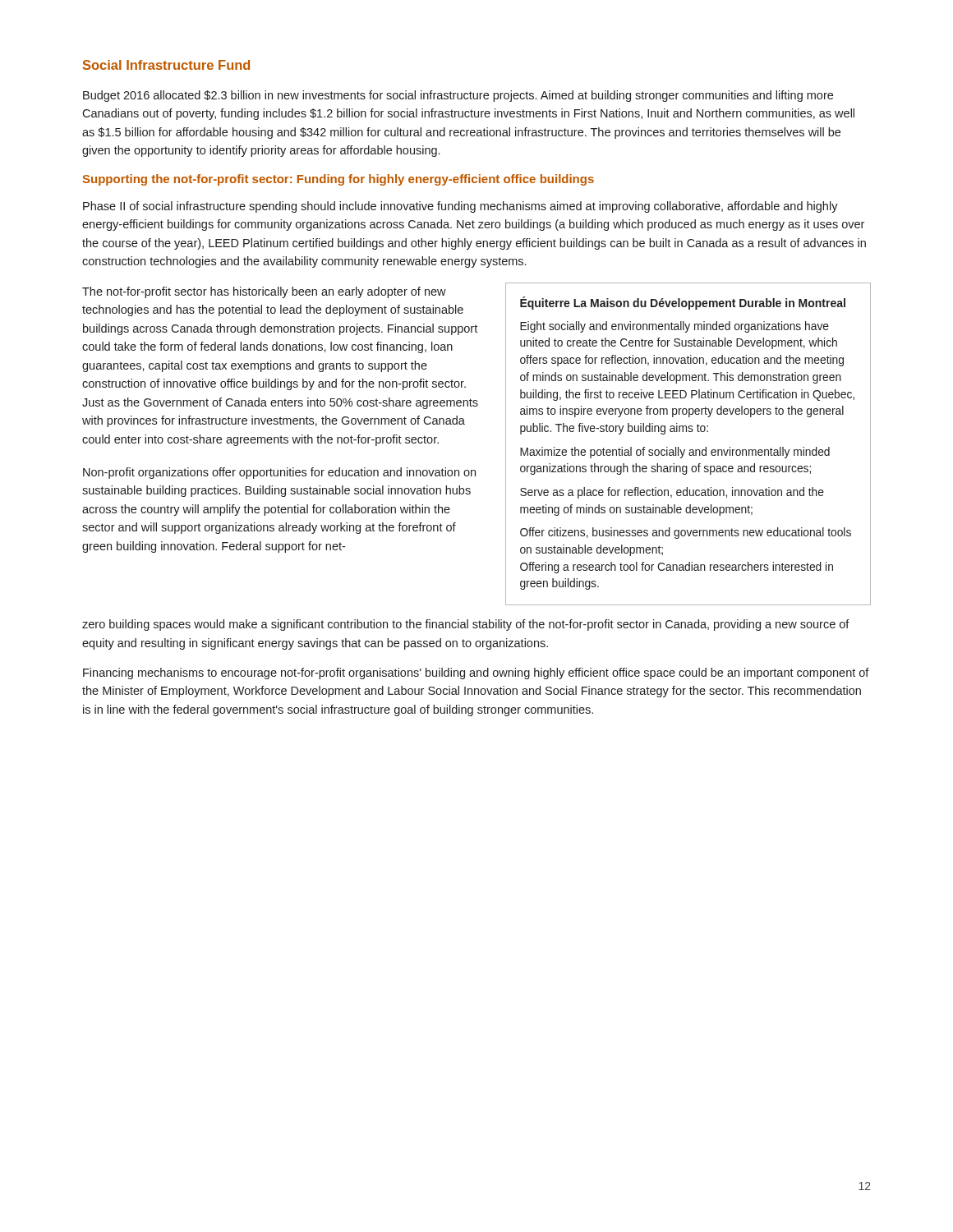Locate the text block starting "Supporting the not-for-profit sector: Funding for"
Image resolution: width=953 pixels, height=1232 pixels.
(338, 179)
